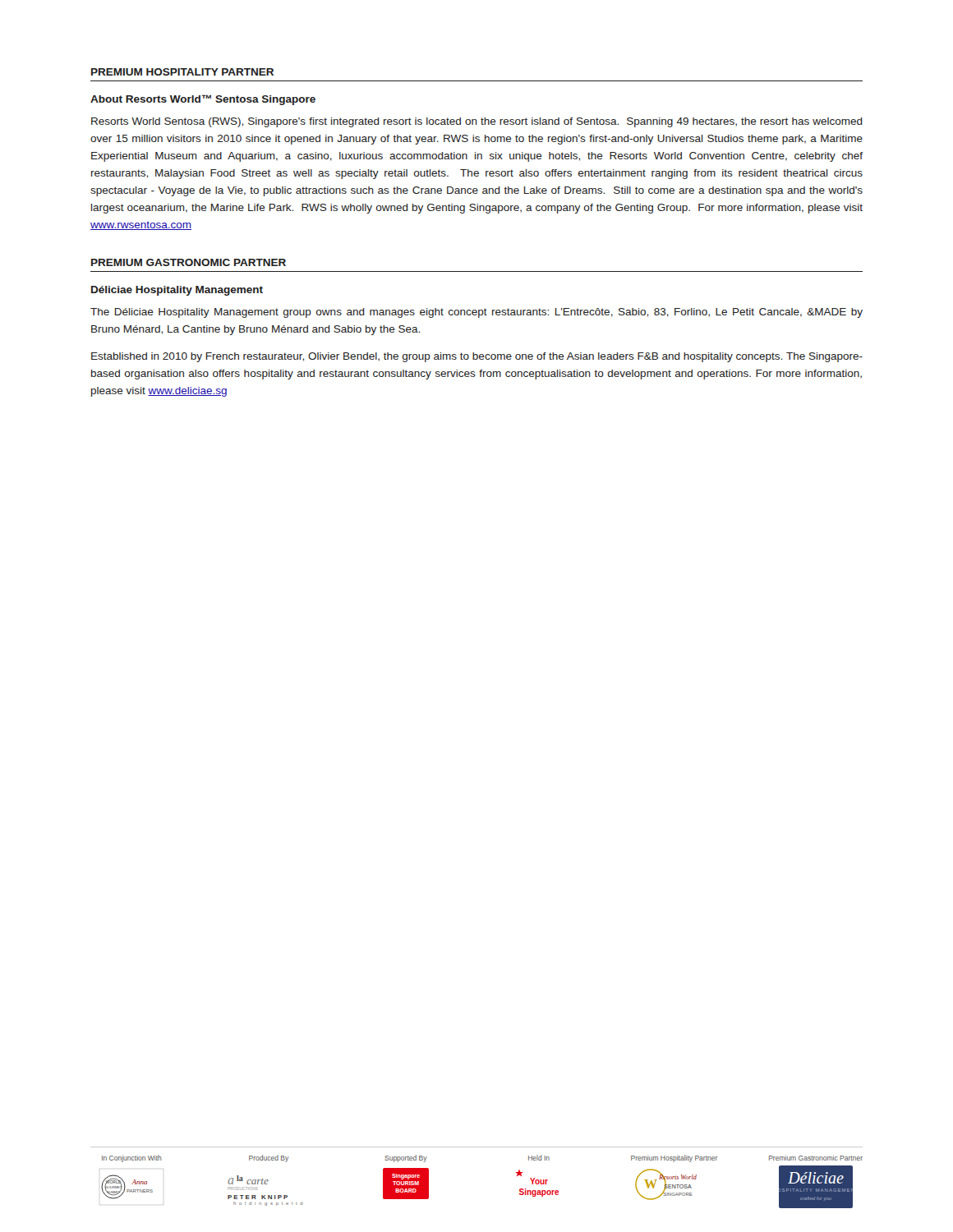This screenshot has height=1232, width=953.
Task: Navigate to the element starting "The Déliciae Hospitality Management"
Action: [476, 321]
